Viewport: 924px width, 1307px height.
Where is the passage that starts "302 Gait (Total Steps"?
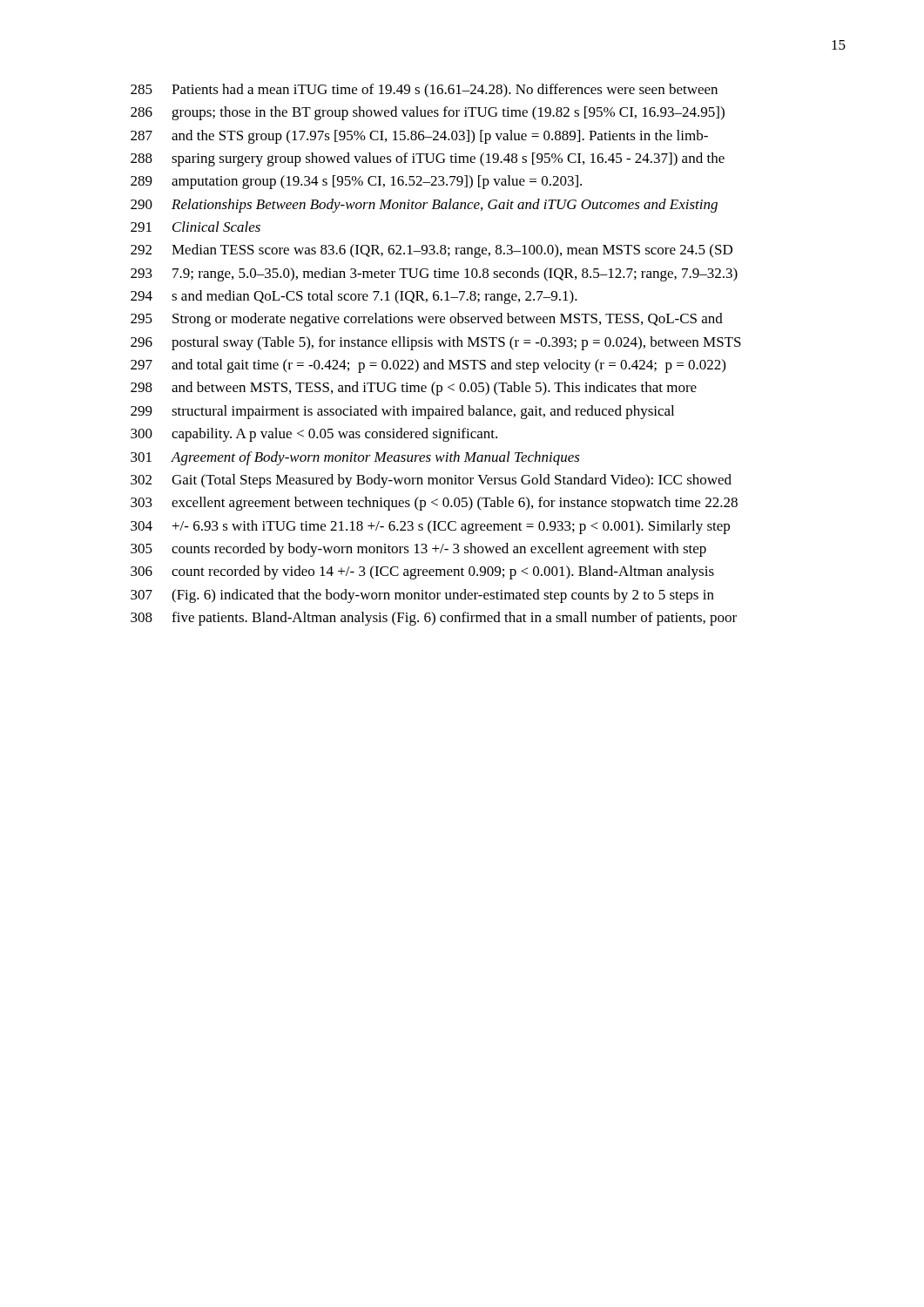click(x=479, y=480)
